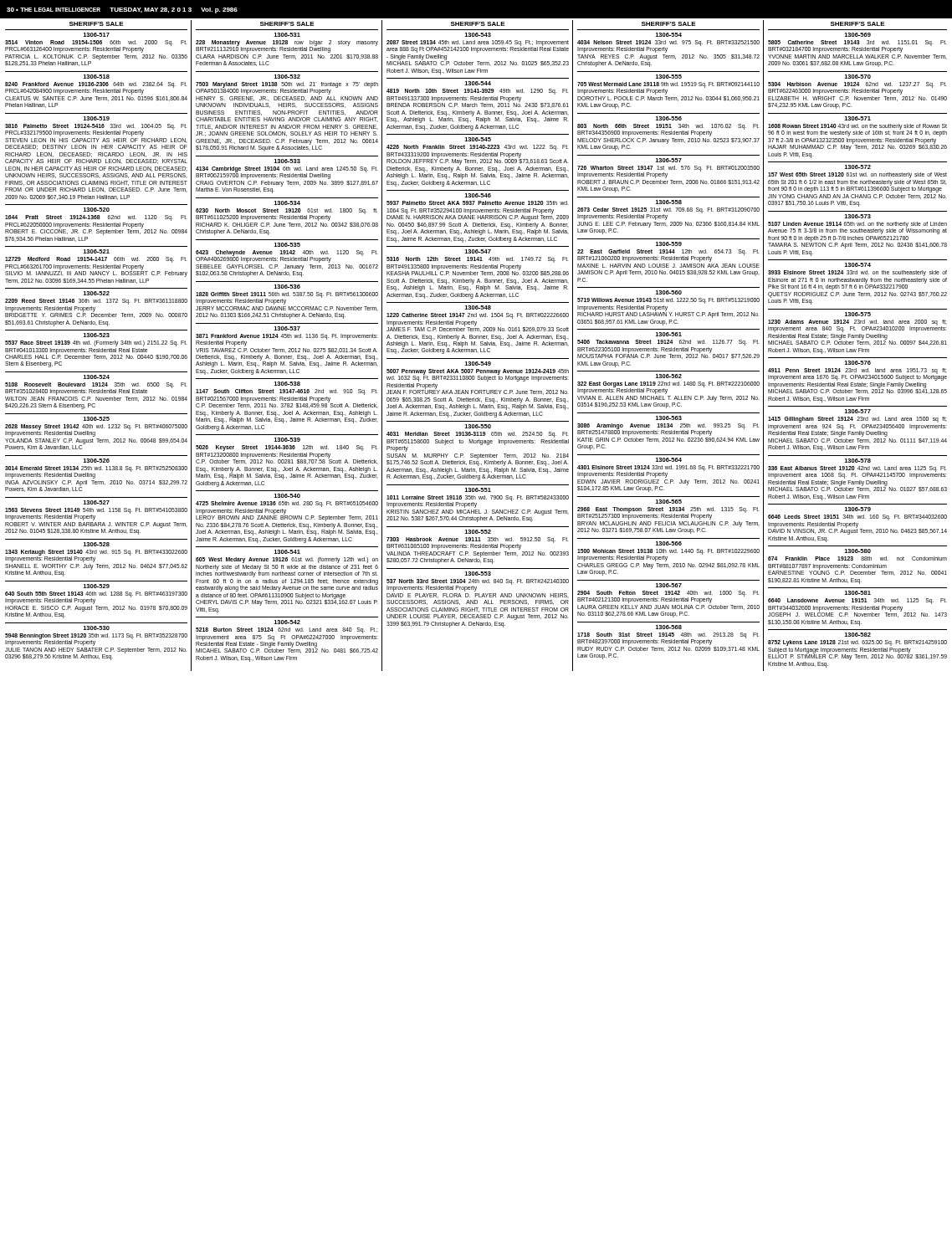The image size is (952, 1255).
Task: Navigate to the block starting "1306-572 157 West 65th"
Action: [x=857, y=184]
